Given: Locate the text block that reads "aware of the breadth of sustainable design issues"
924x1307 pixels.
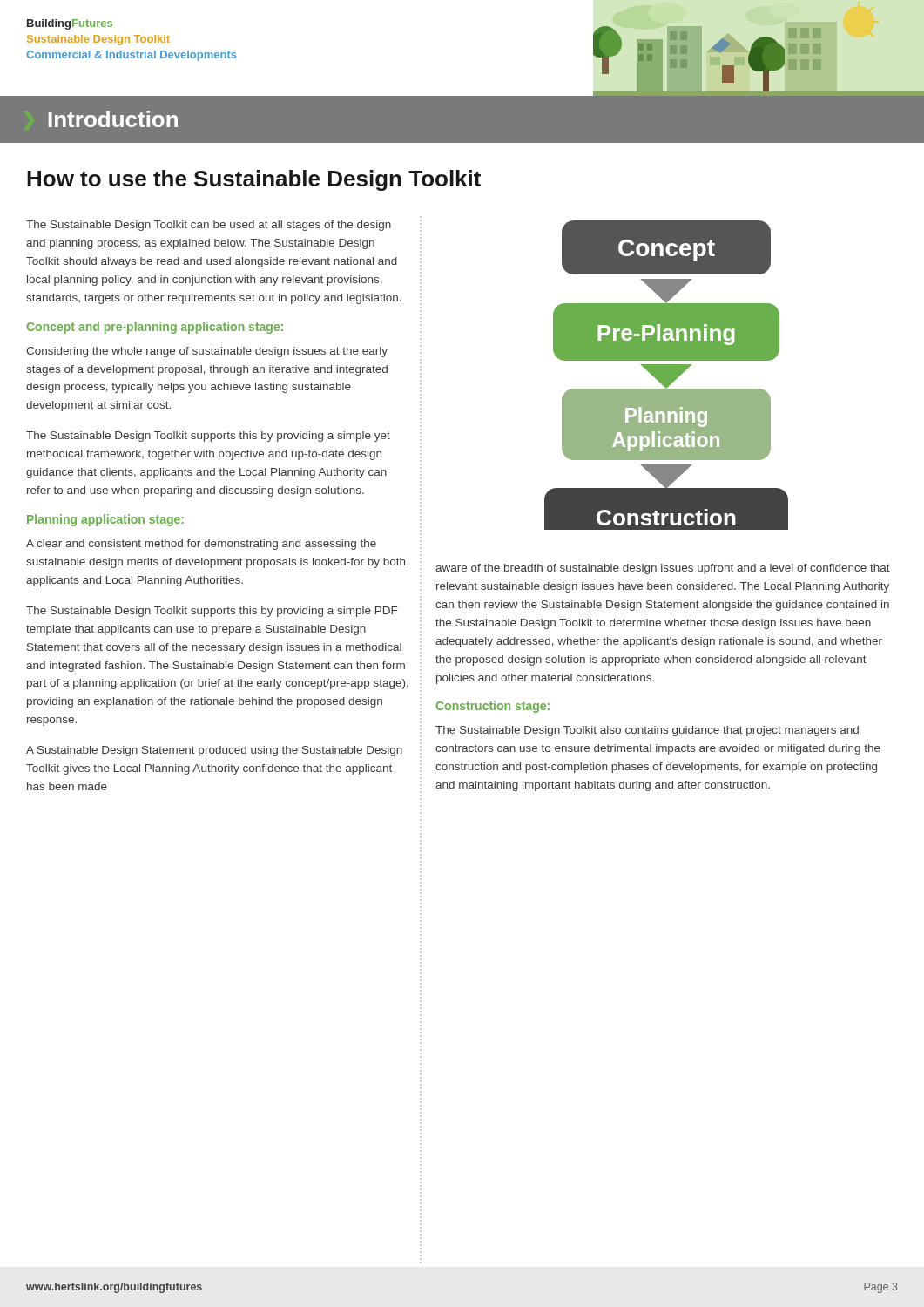Looking at the screenshot, I should click(663, 622).
